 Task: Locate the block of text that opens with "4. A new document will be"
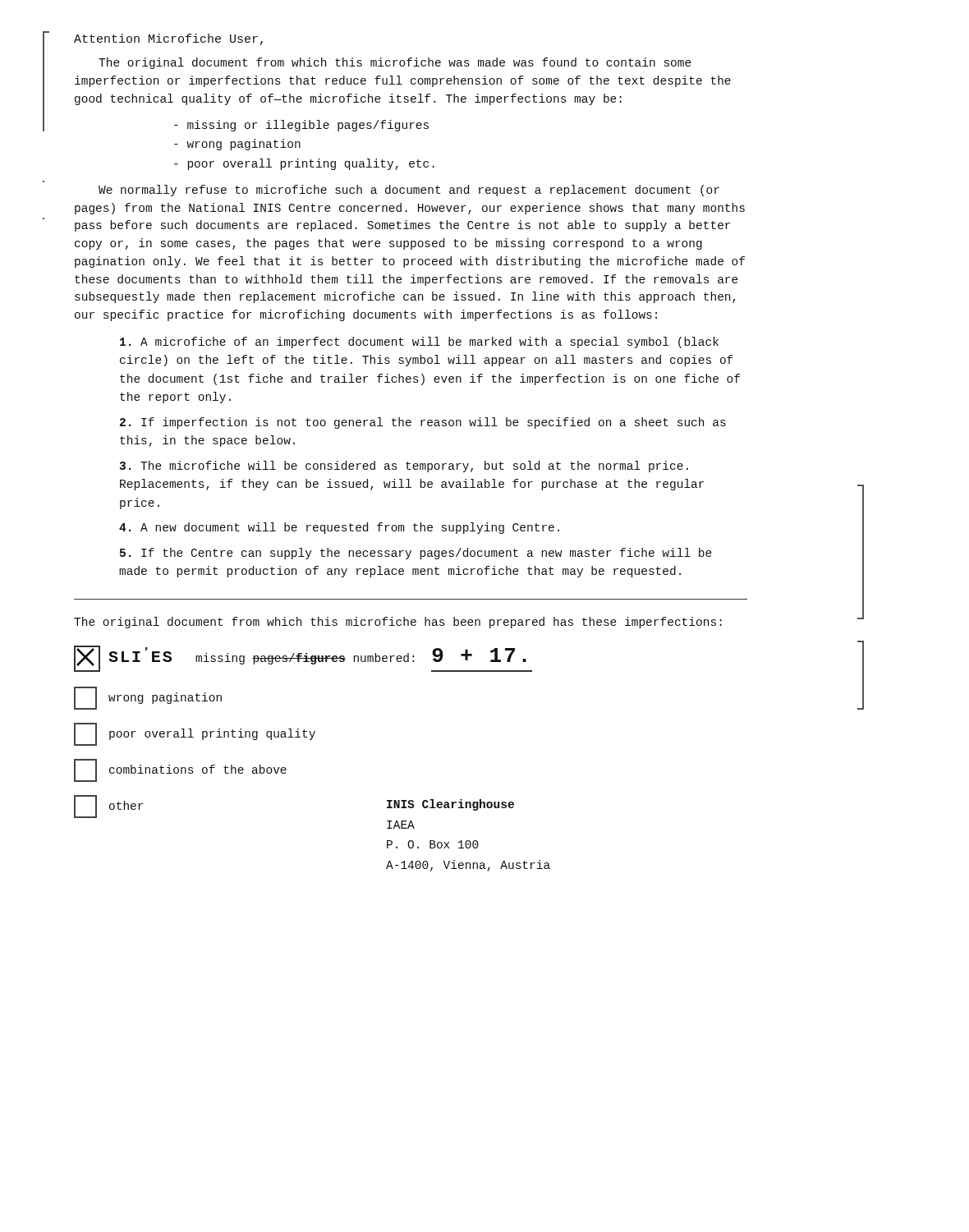341,528
